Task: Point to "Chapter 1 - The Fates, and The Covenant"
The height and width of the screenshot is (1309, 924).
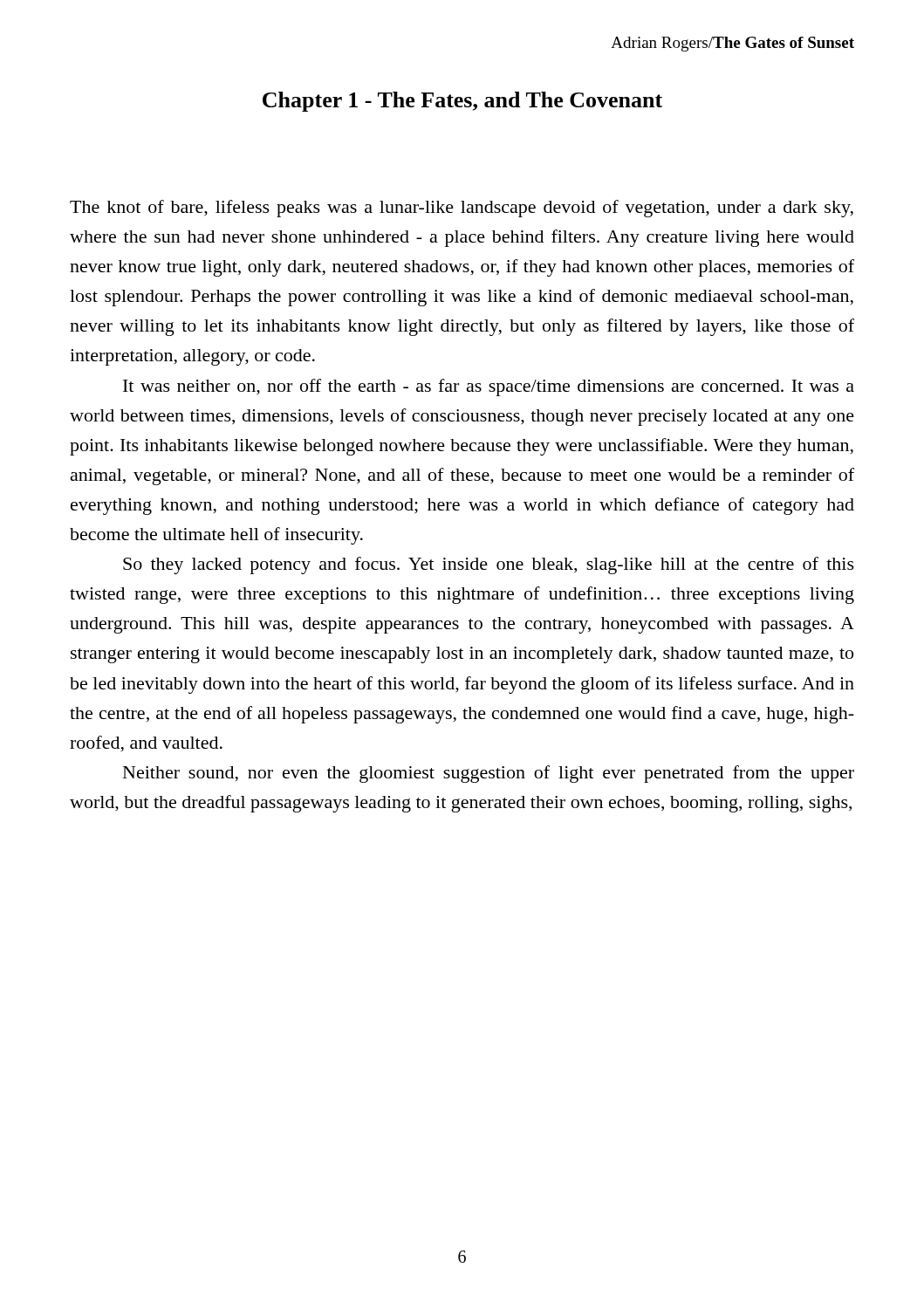Action: 462,100
